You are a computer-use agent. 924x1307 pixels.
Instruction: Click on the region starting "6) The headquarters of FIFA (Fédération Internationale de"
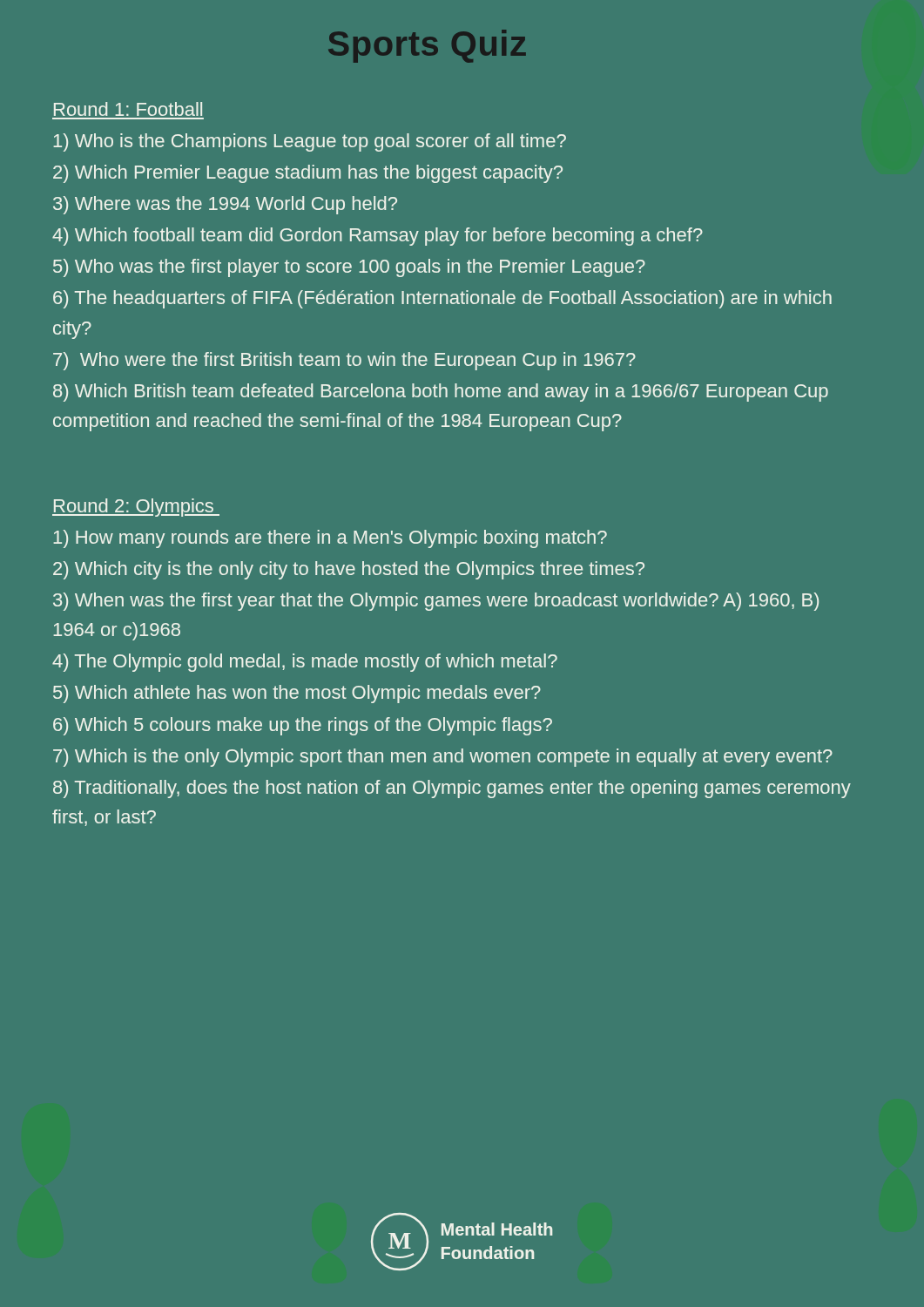(442, 313)
